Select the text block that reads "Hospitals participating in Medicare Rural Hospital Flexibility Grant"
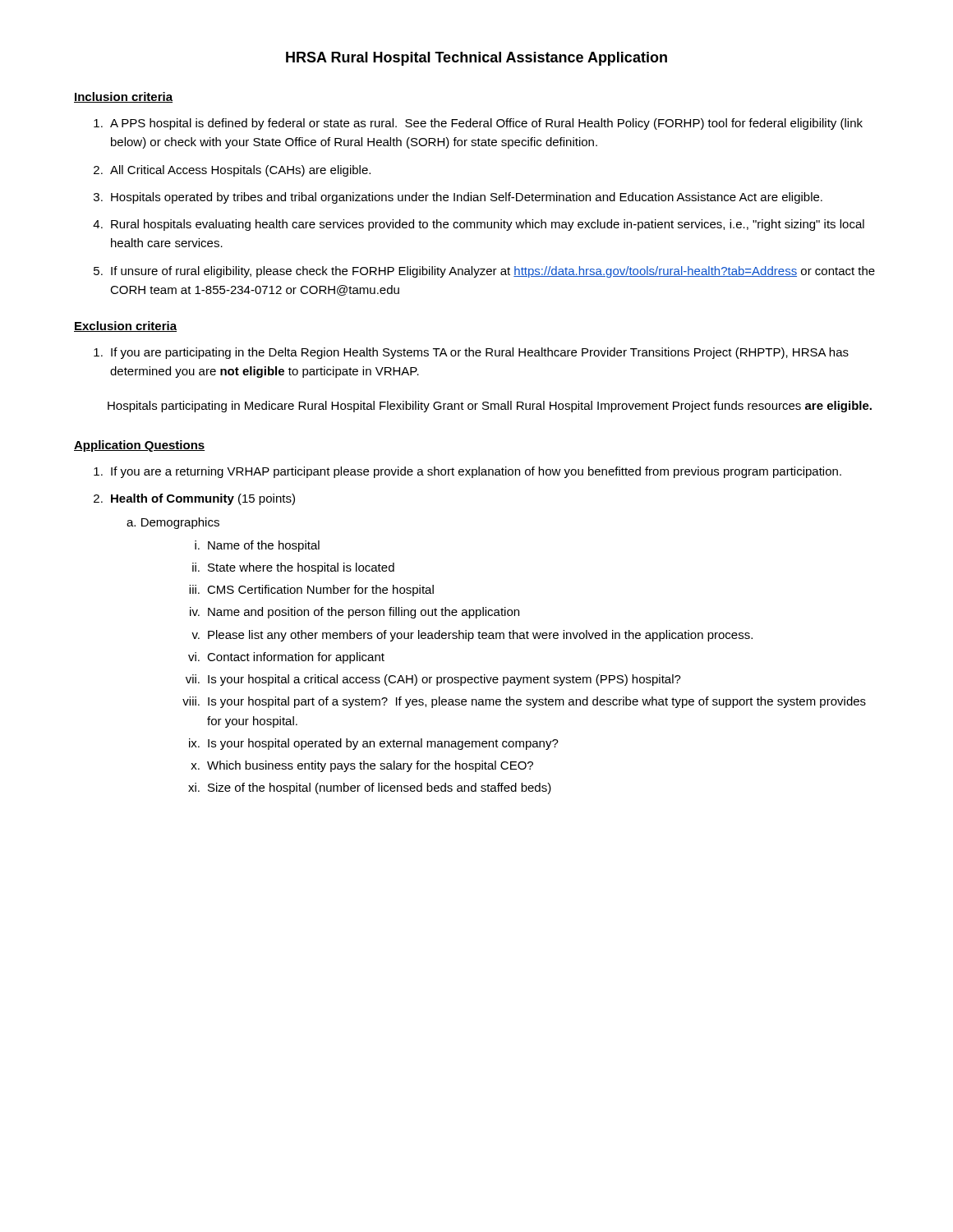 click(490, 405)
